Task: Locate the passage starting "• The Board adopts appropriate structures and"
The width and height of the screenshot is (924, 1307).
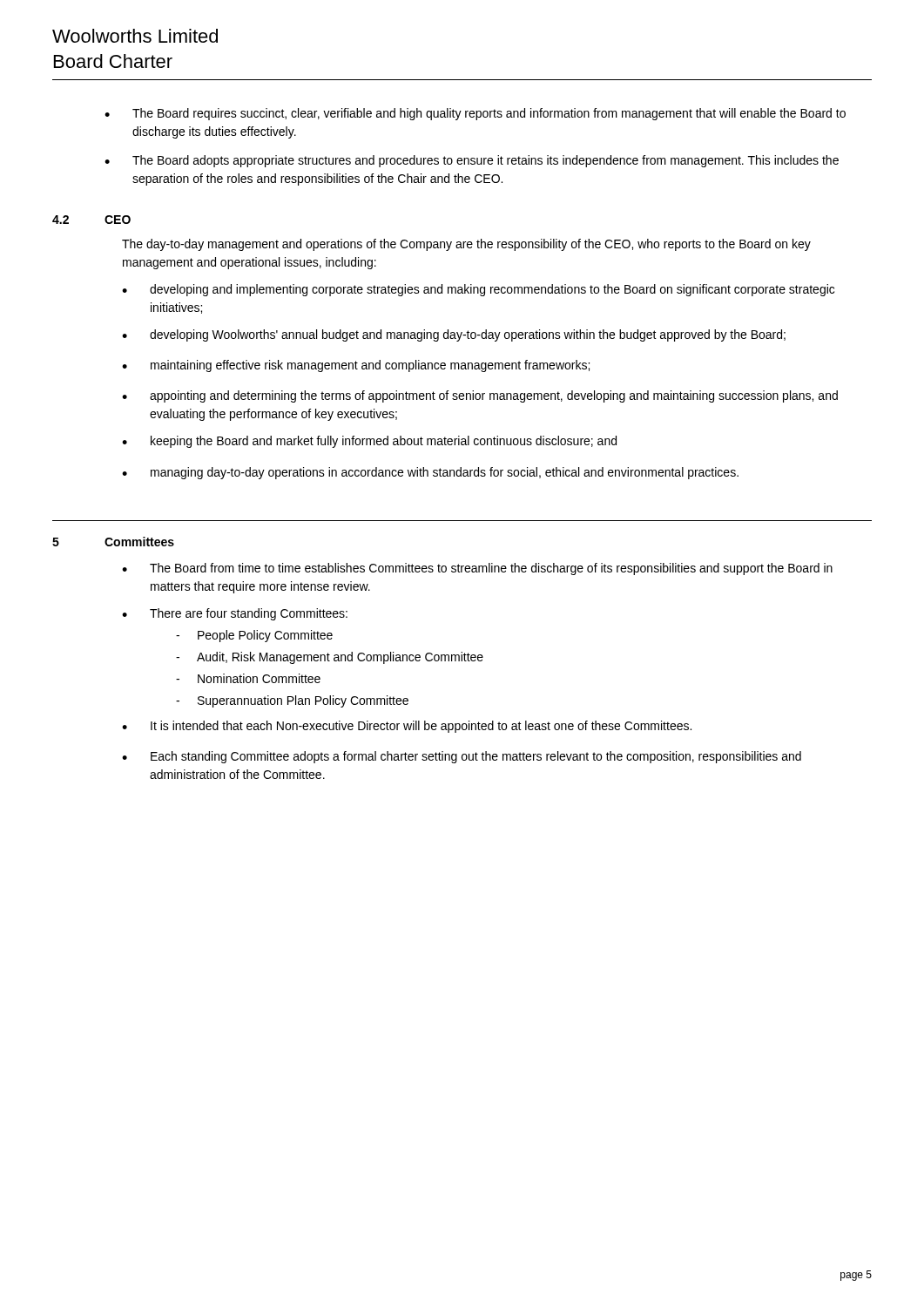Action: pyautogui.click(x=488, y=170)
